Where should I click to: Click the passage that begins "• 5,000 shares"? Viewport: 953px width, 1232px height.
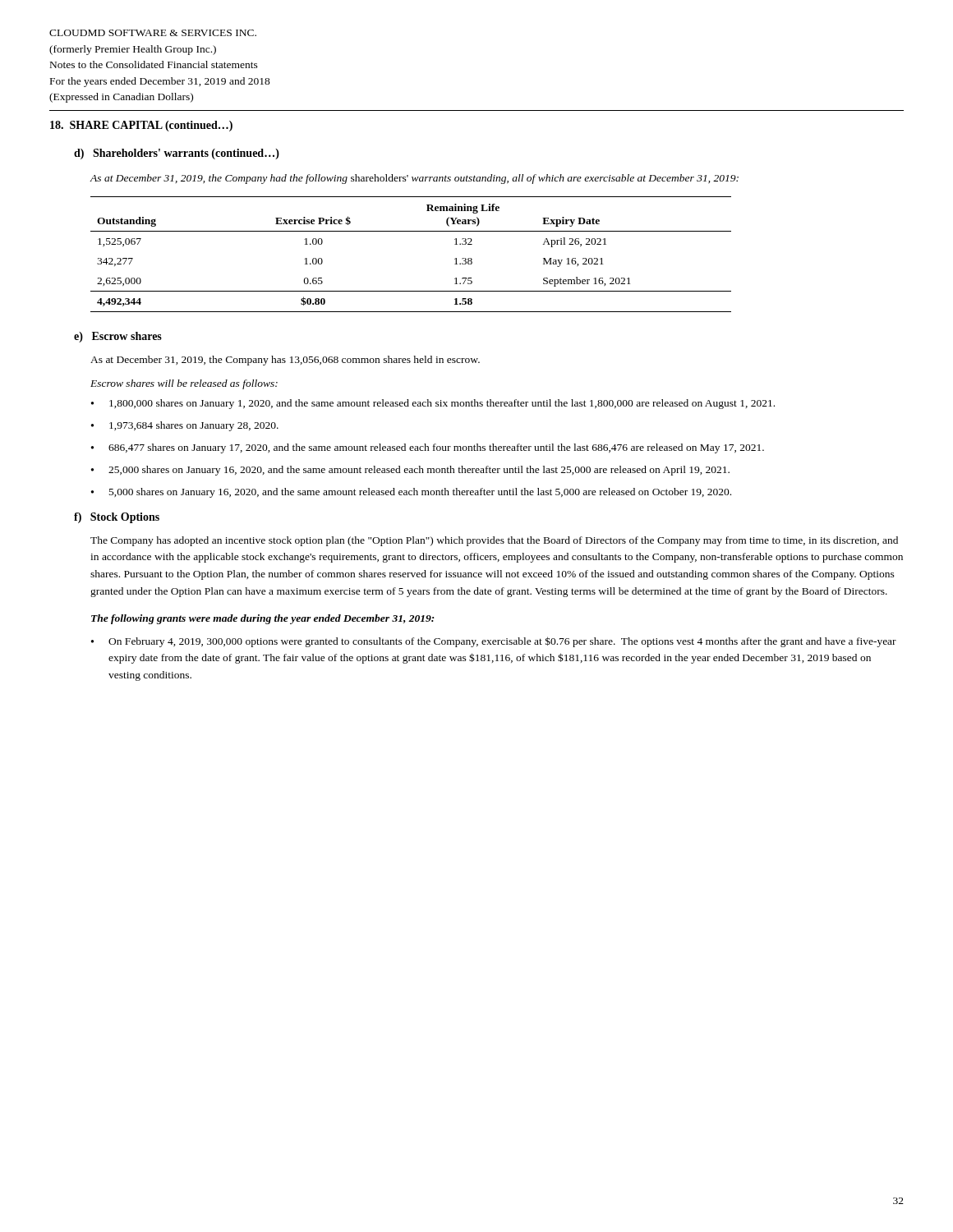(x=497, y=492)
